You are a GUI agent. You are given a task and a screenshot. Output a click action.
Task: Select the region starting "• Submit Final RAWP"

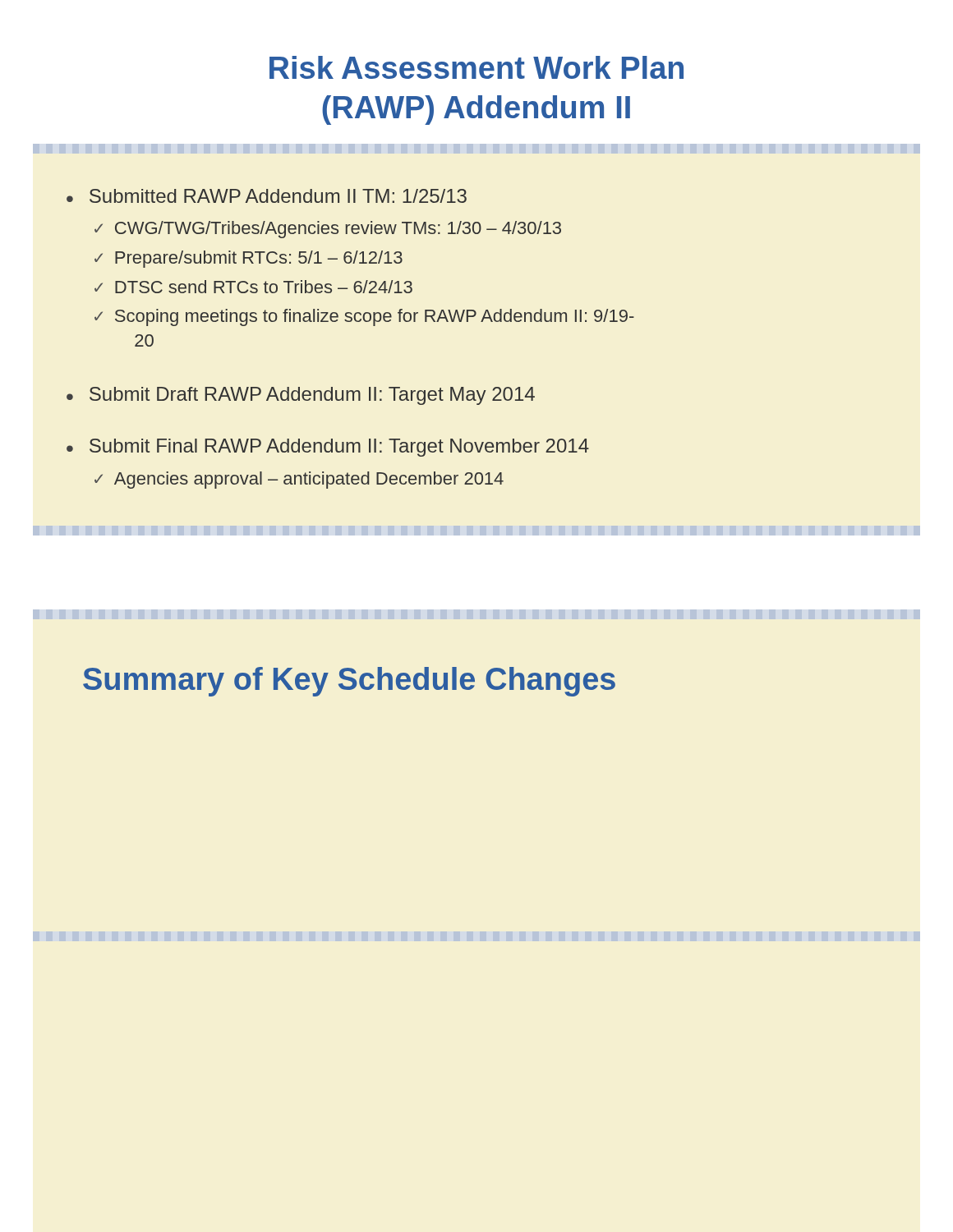[327, 464]
